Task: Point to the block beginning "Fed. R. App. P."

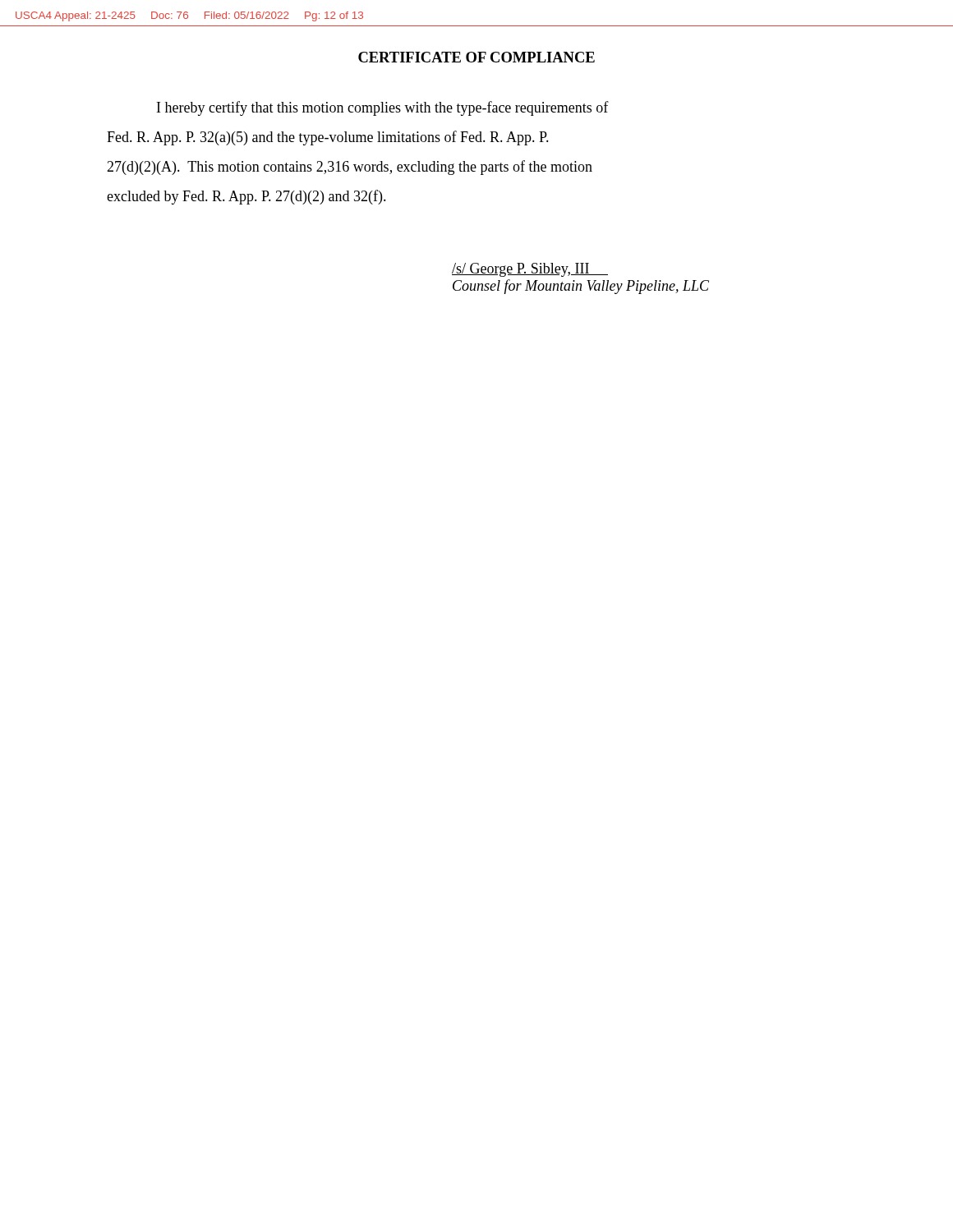Action: [328, 137]
